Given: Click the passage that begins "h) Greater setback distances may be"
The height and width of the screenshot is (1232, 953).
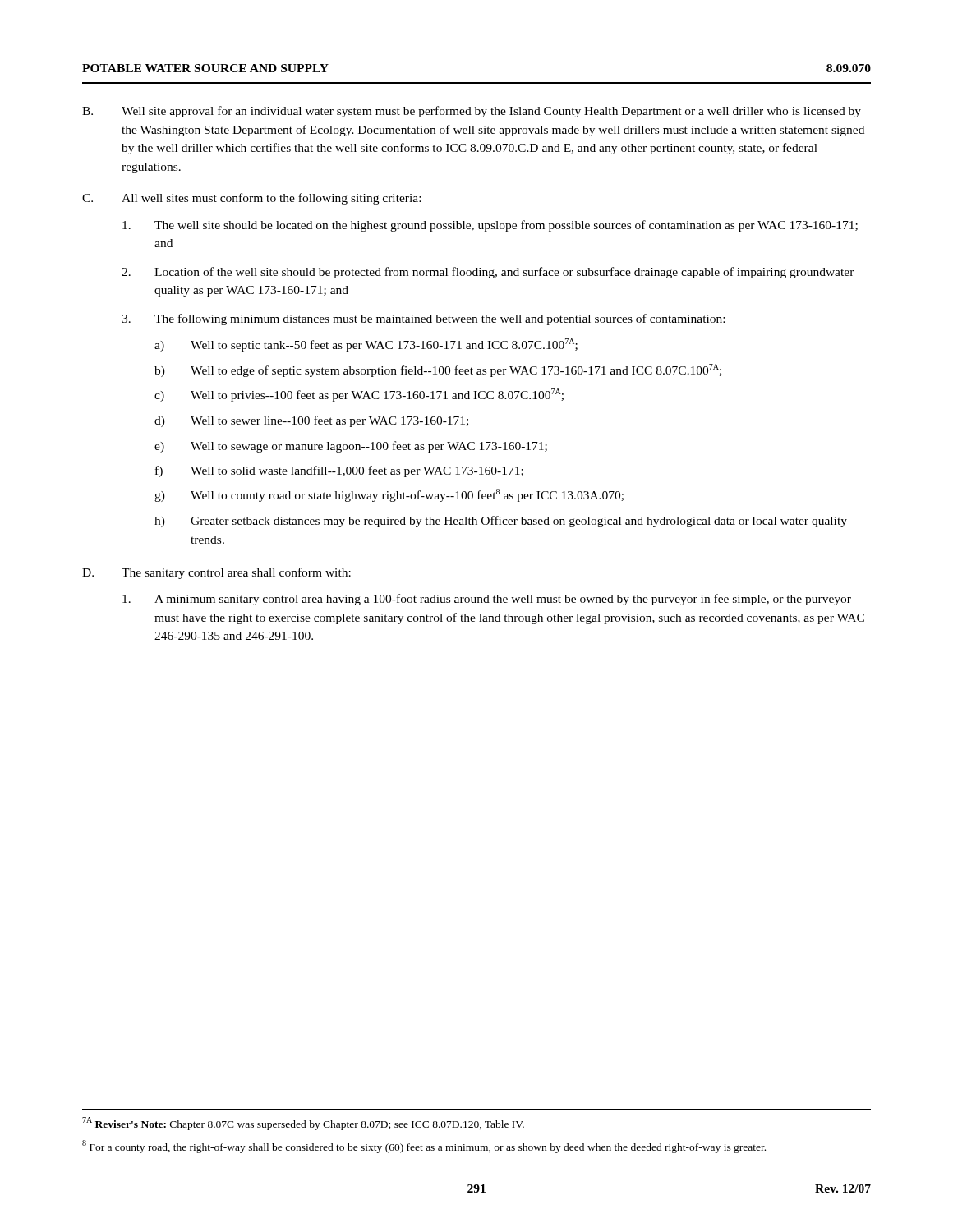Looking at the screenshot, I should coord(513,530).
